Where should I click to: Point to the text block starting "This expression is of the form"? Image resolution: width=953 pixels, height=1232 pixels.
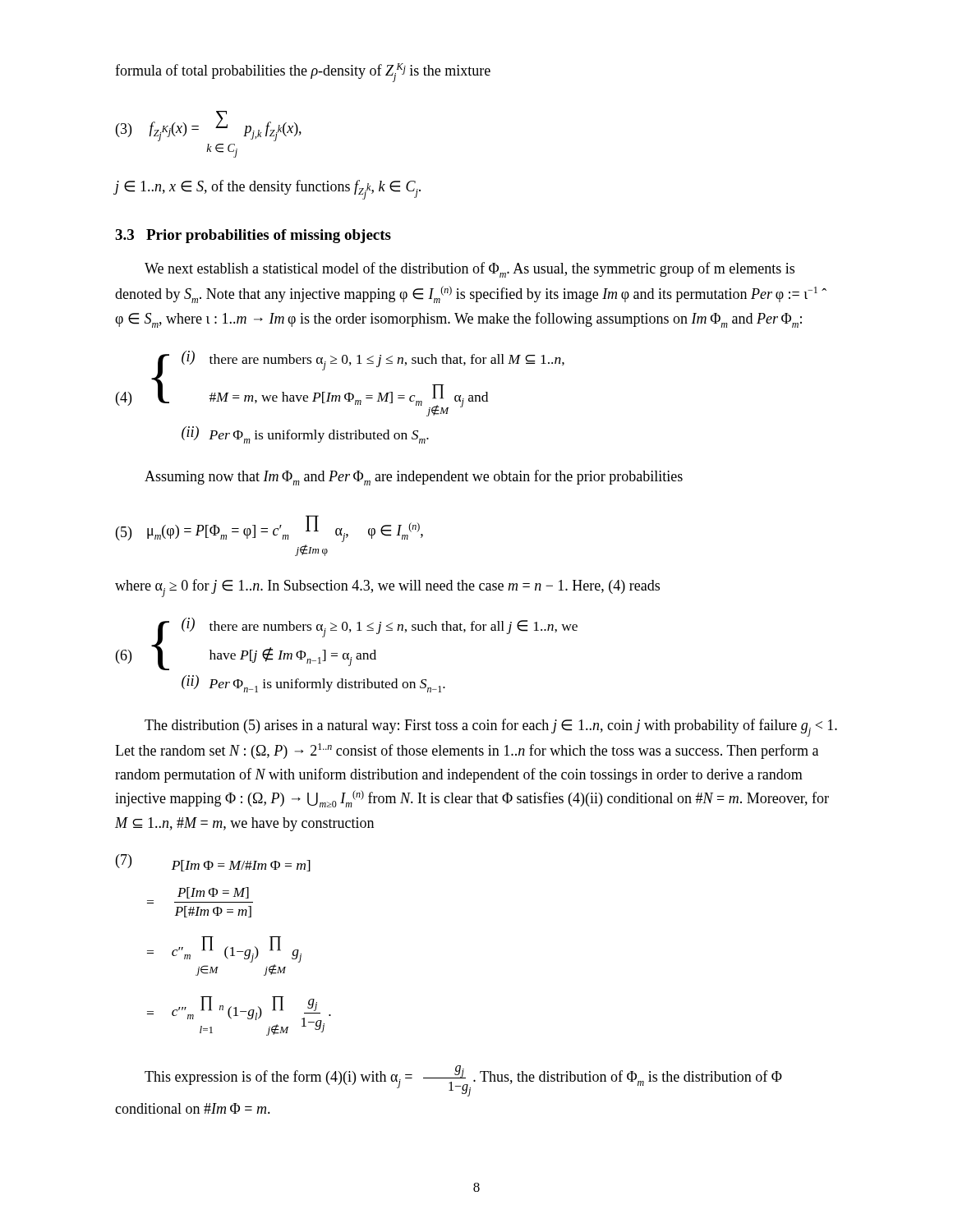(x=449, y=1088)
